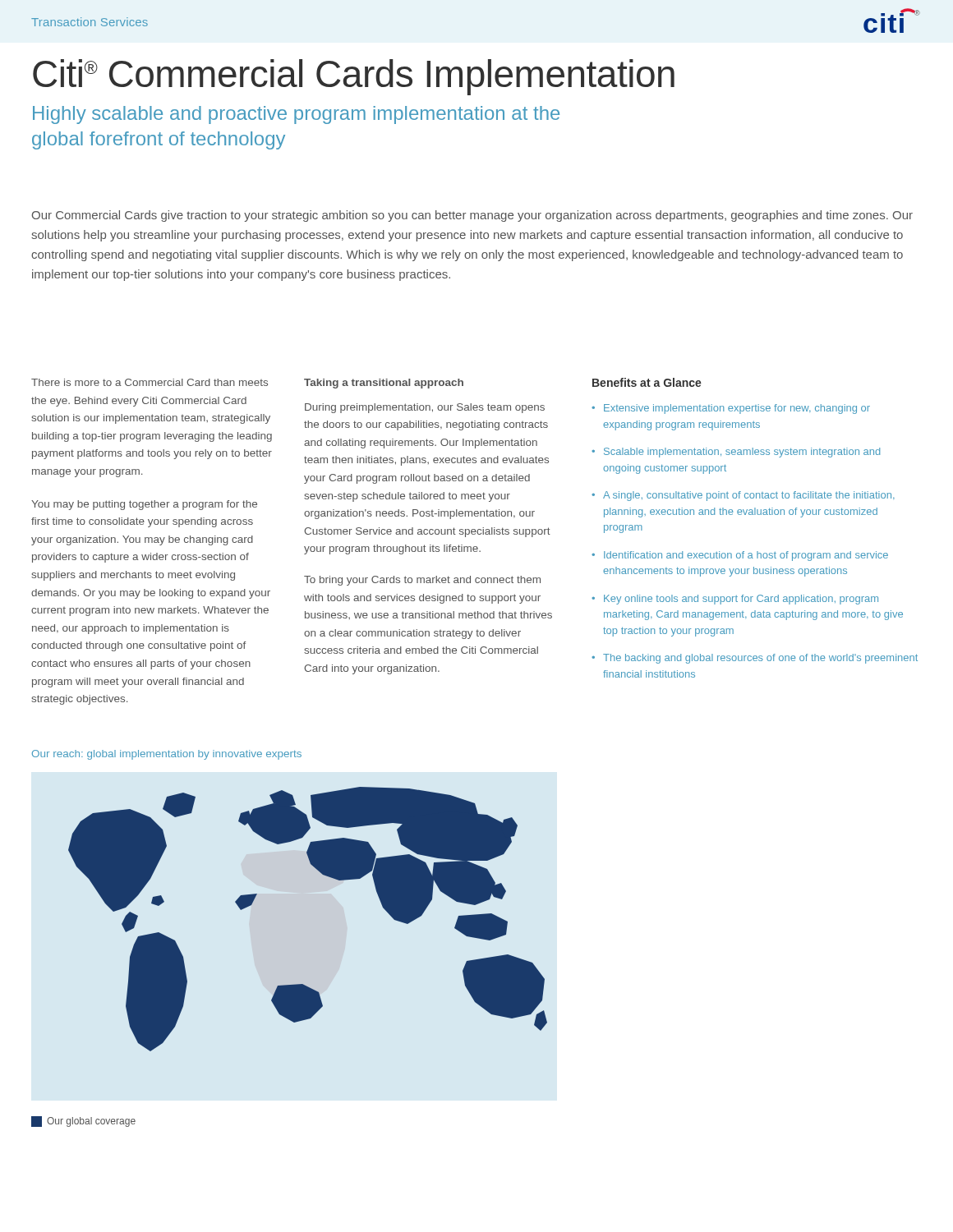Locate the text block containing "You may be putting together a program"
Image resolution: width=953 pixels, height=1232 pixels.
[151, 601]
